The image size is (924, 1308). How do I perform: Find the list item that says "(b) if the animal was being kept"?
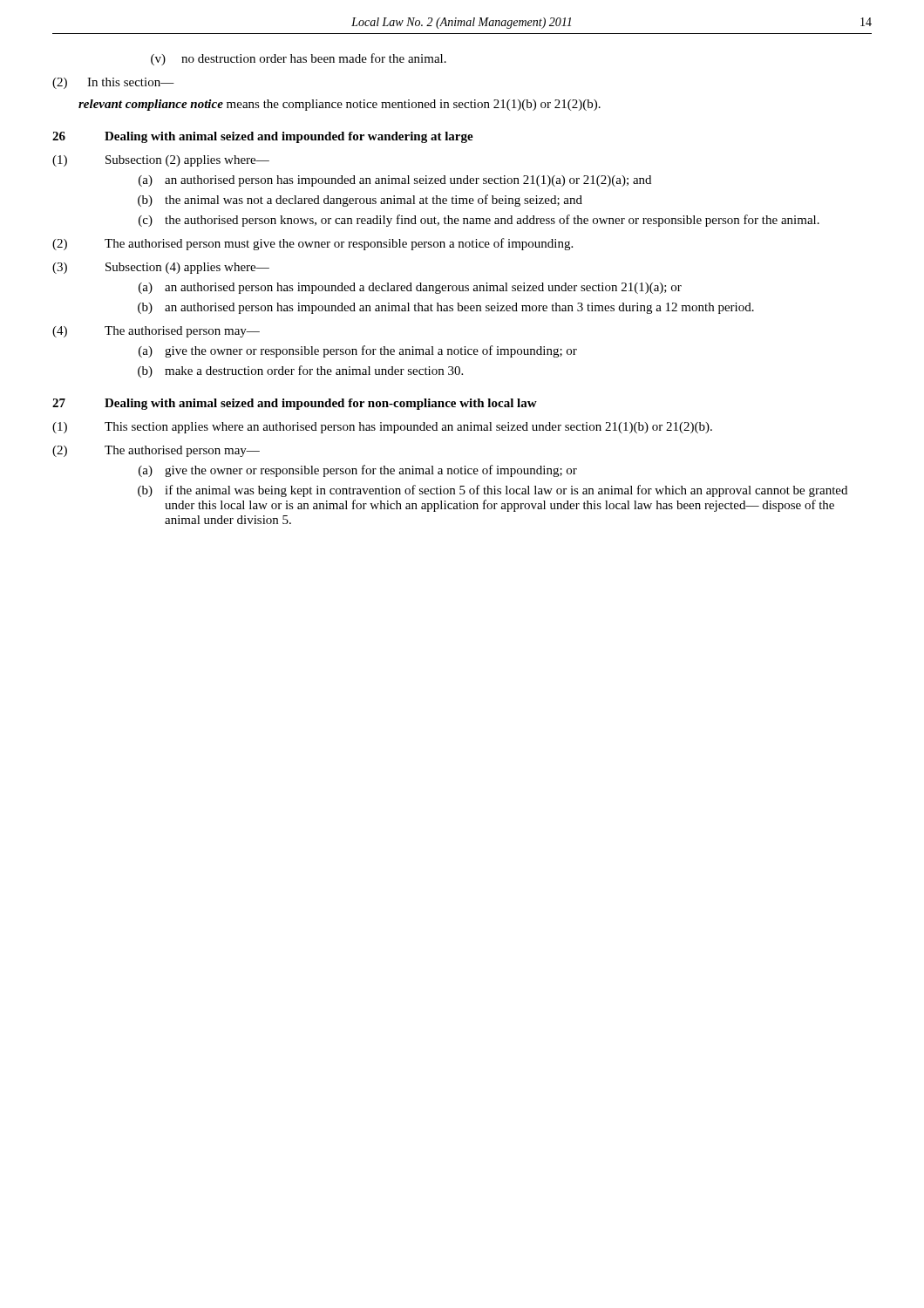pyautogui.click(x=488, y=505)
